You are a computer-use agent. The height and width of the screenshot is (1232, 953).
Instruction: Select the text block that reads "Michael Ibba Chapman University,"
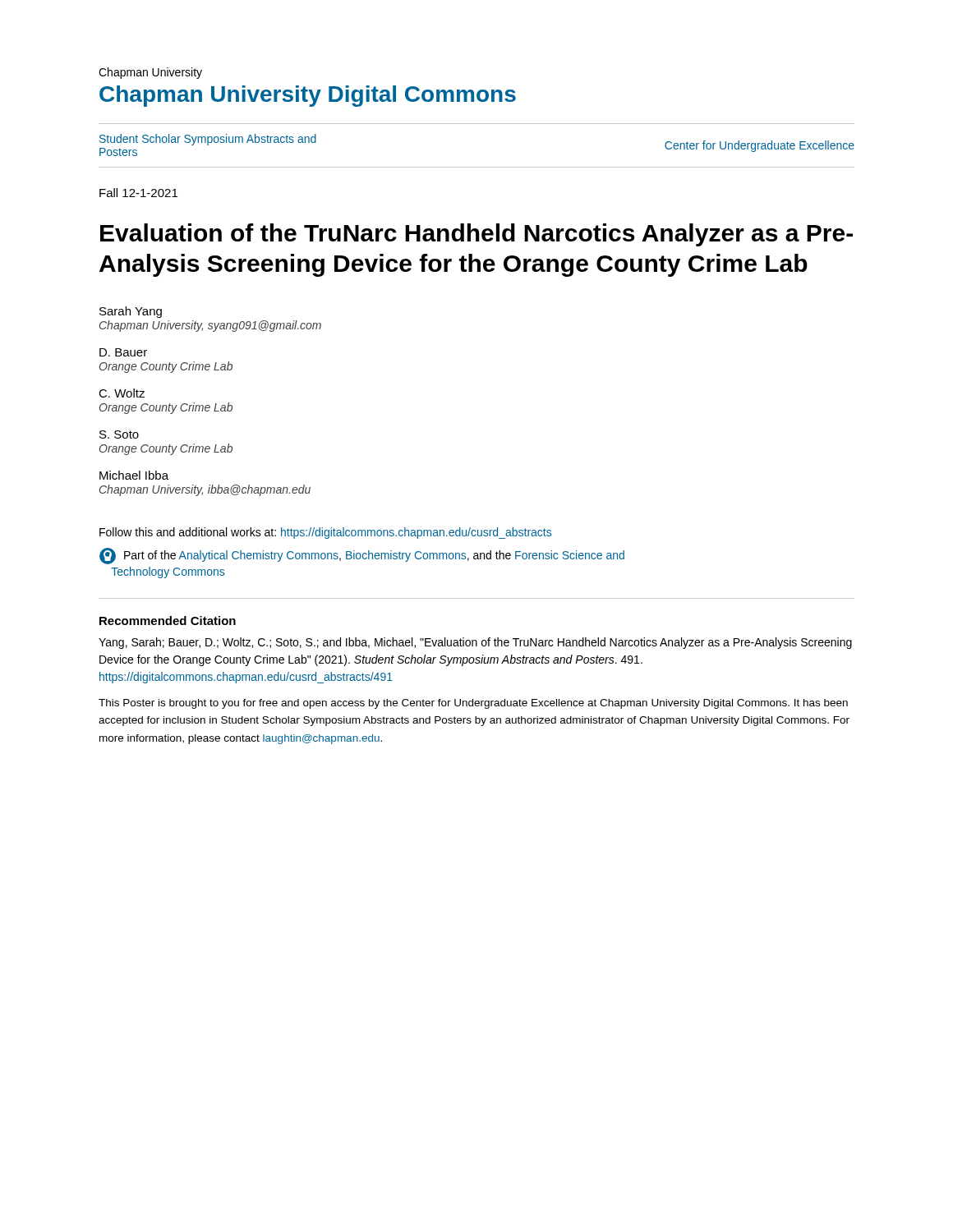[x=134, y=475]
